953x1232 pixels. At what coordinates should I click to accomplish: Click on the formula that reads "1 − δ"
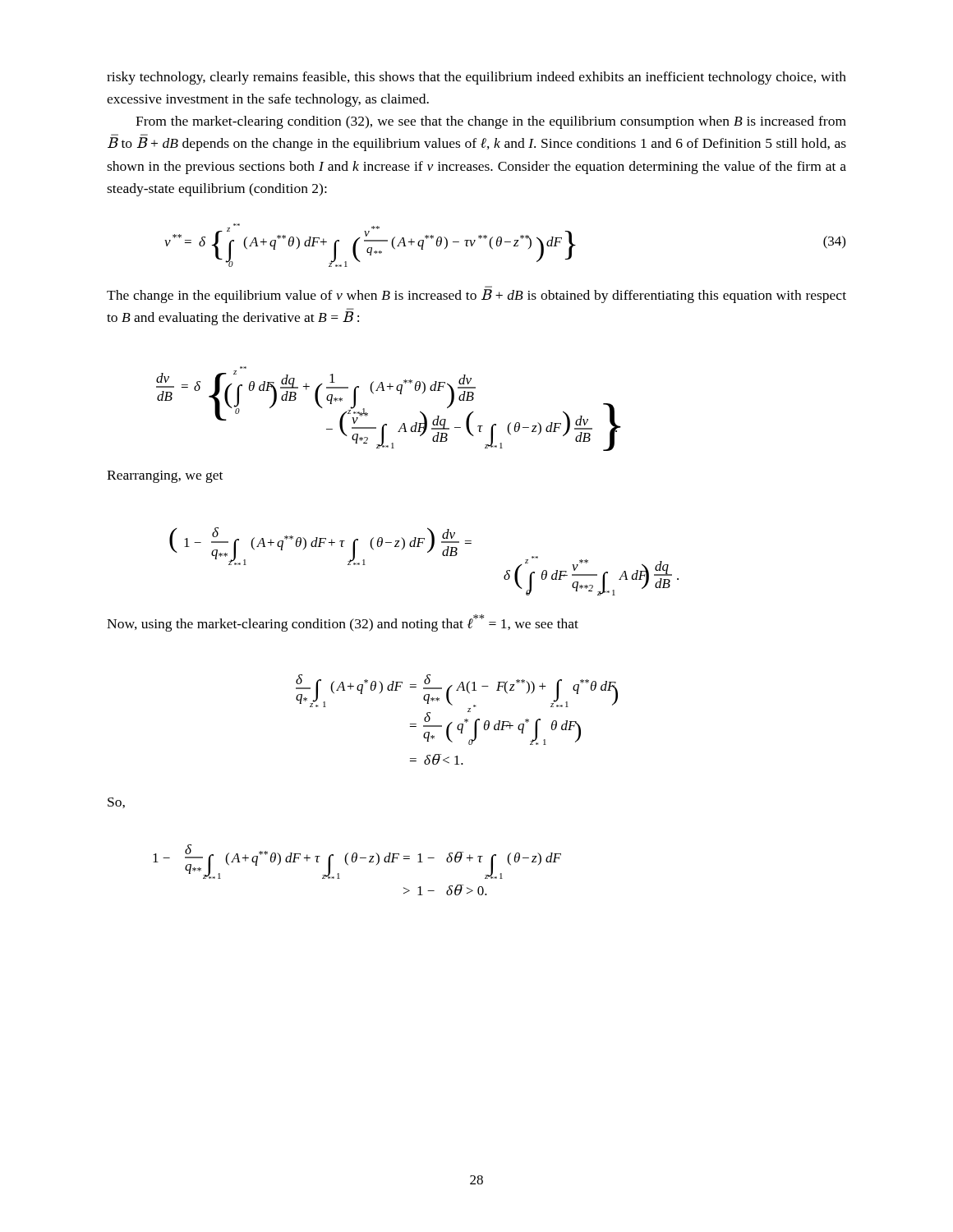click(x=476, y=867)
